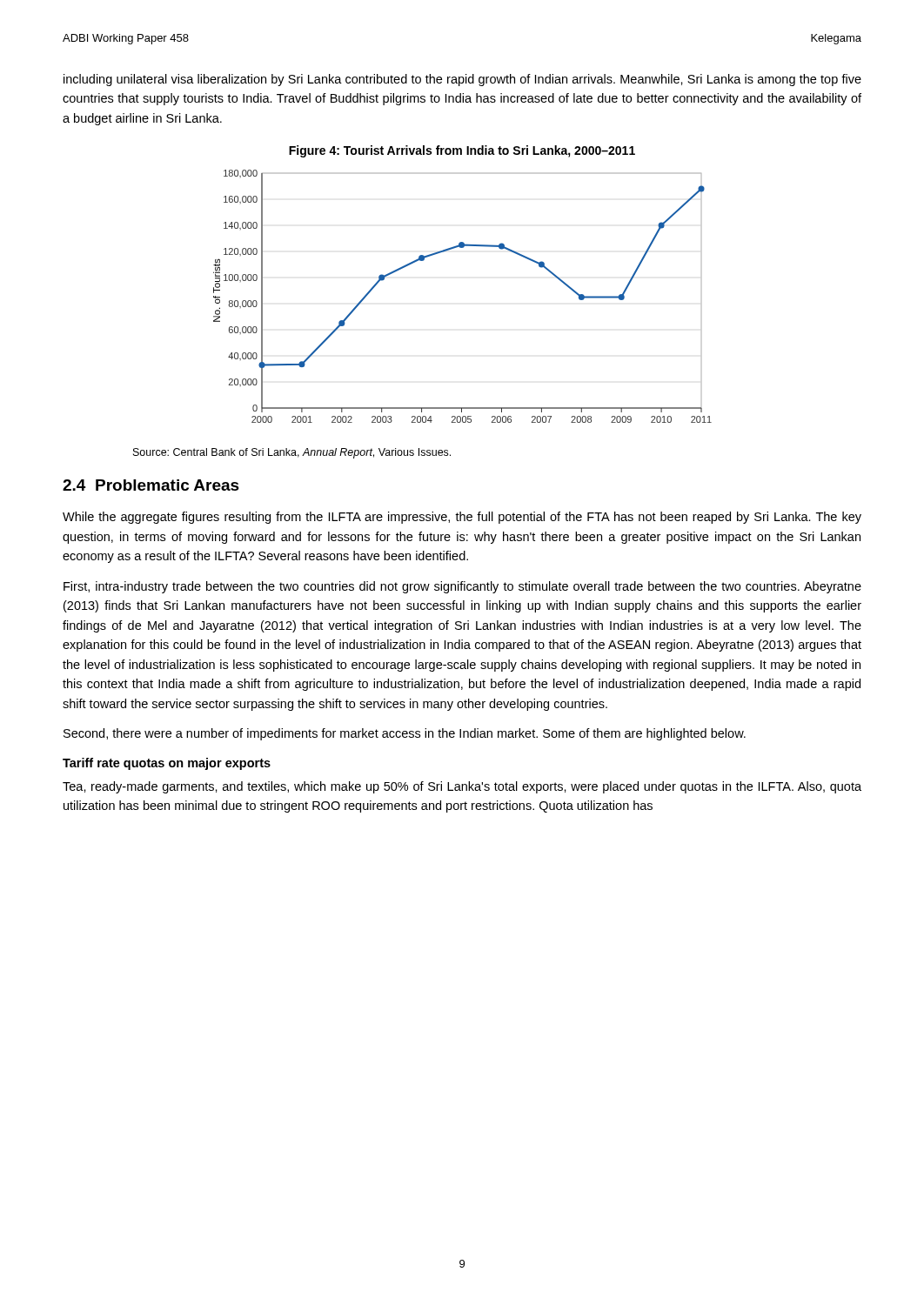This screenshot has width=924, height=1305.
Task: Point to the element starting "Tariff rate quotas on major"
Action: point(167,763)
